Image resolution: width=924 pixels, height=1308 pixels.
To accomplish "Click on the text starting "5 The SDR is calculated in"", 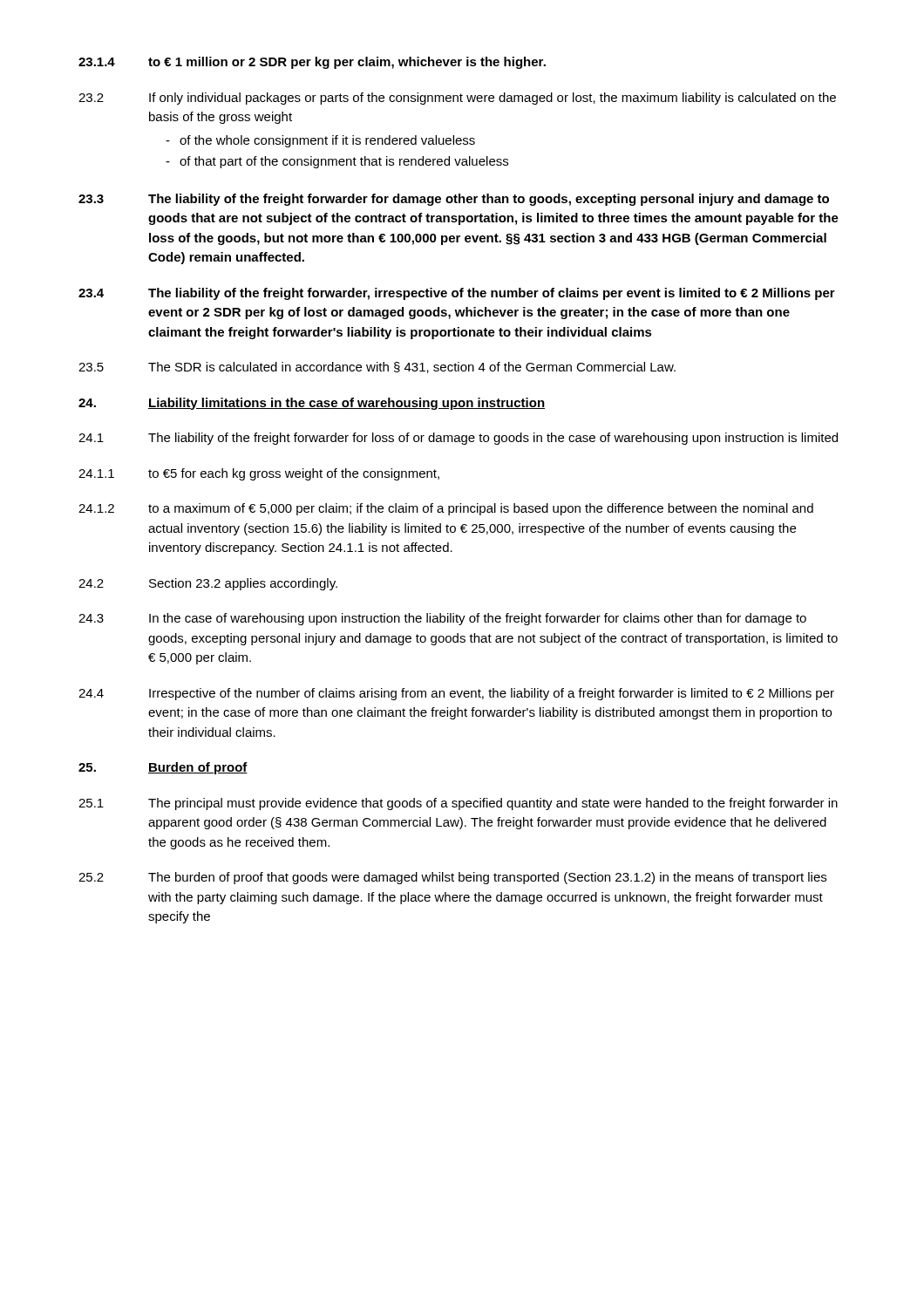I will (462, 367).
